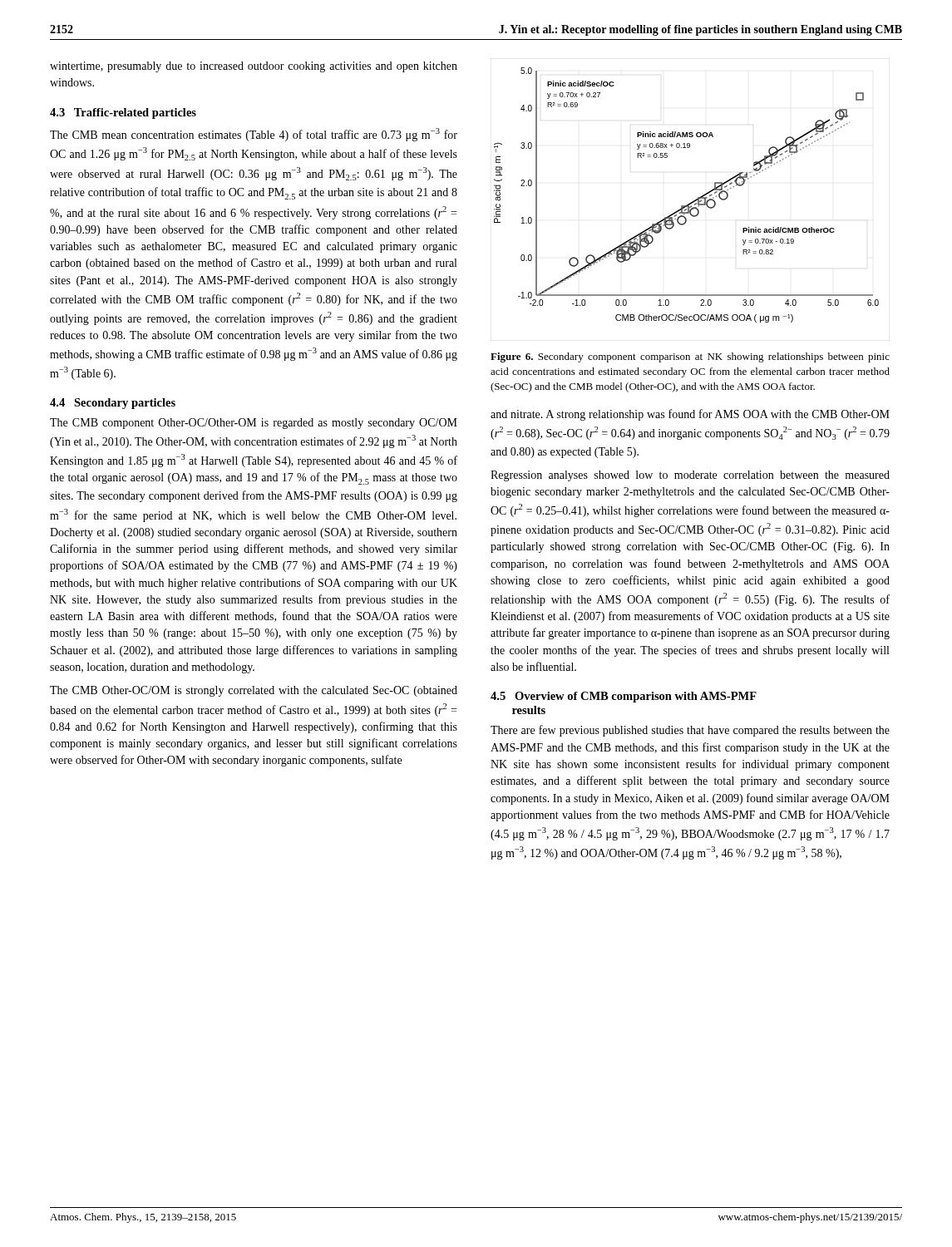Click on the section header containing "4.5 Overview of CMB comparison with"
This screenshot has height=1247, width=952.
[624, 703]
